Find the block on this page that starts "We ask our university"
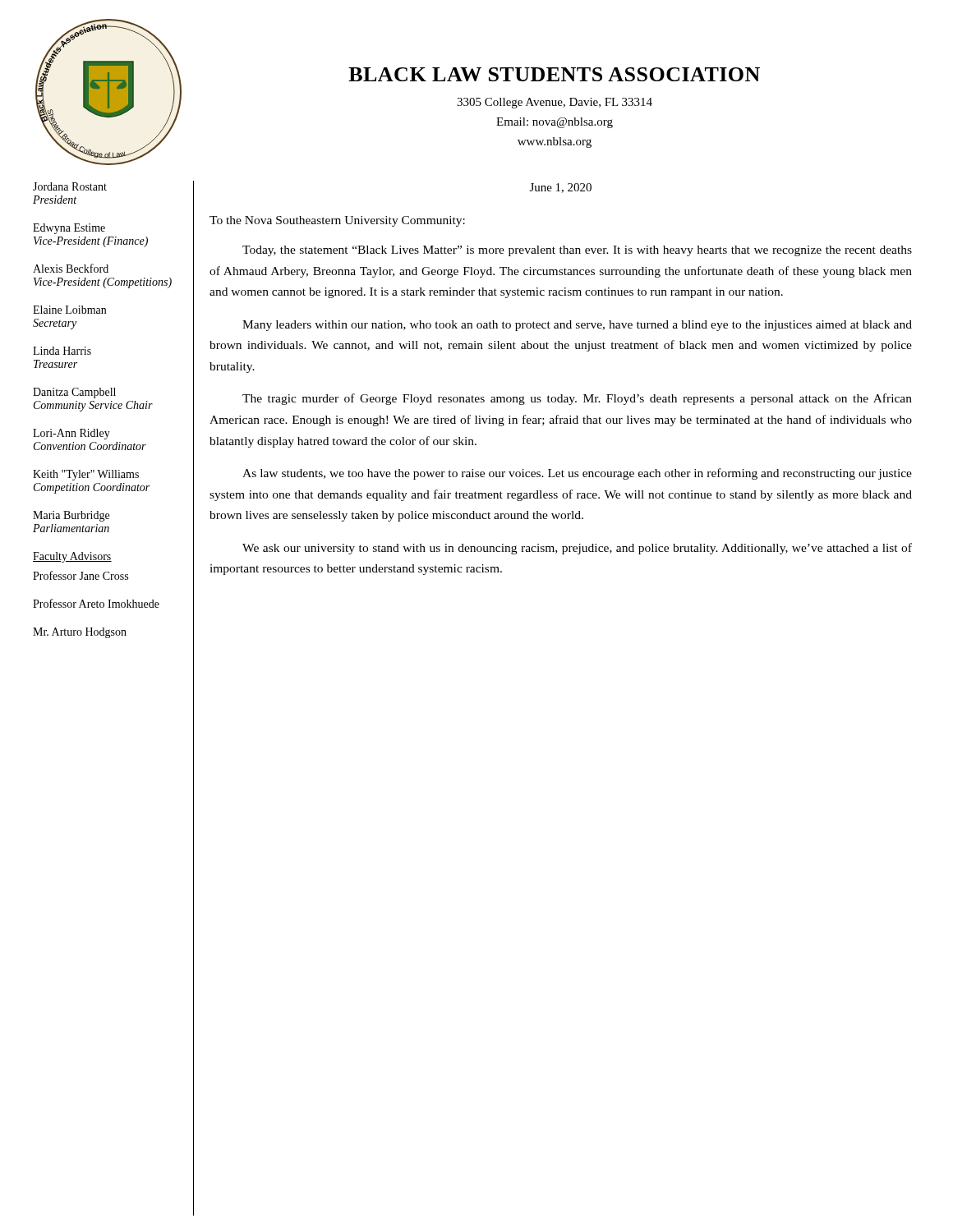This screenshot has width=953, height=1232. point(561,558)
